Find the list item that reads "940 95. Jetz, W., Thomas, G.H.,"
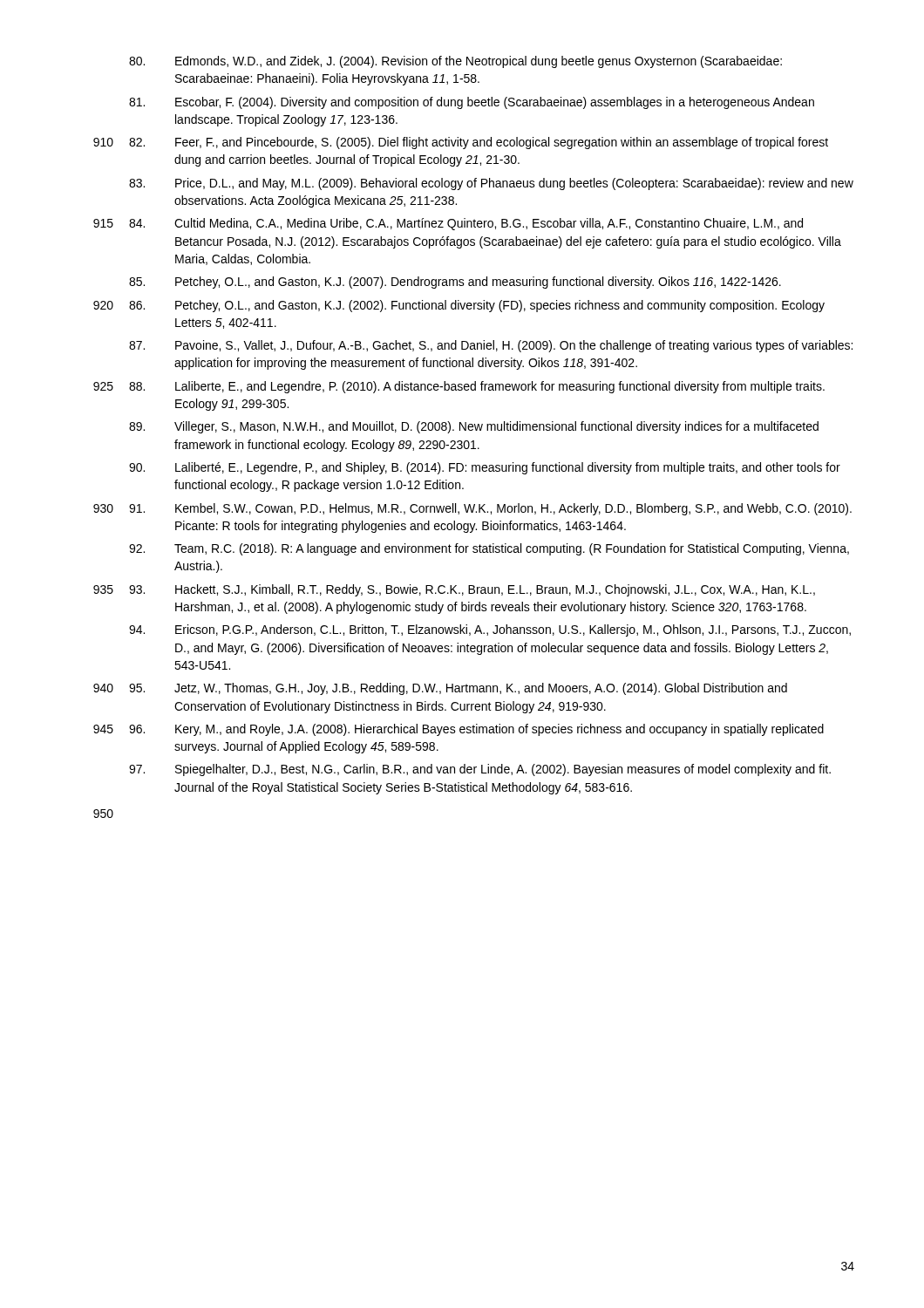This screenshot has height=1308, width=924. (462, 697)
